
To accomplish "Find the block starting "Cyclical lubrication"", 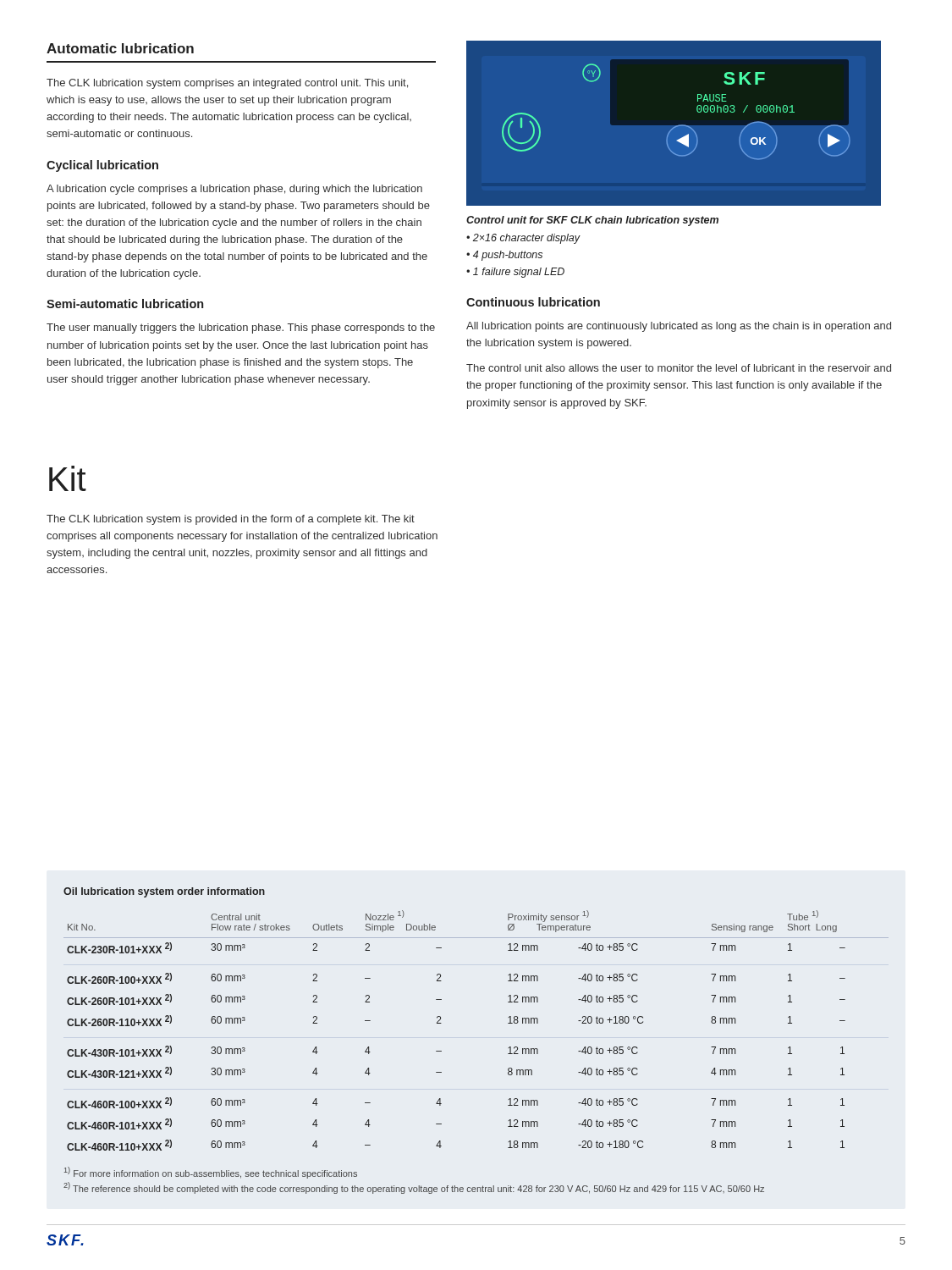I will (102, 166).
